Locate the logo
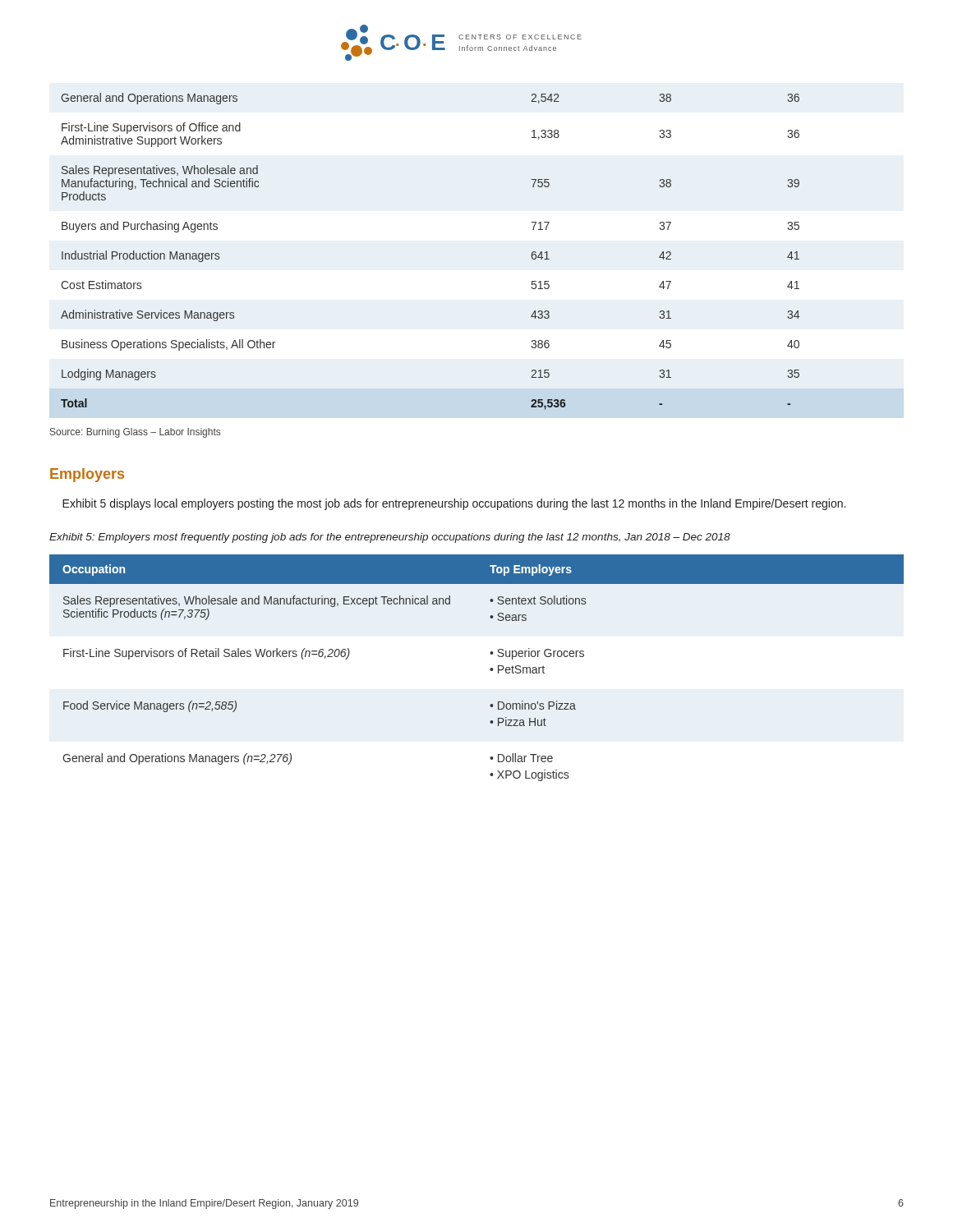The width and height of the screenshot is (953, 1232). [x=476, y=41]
